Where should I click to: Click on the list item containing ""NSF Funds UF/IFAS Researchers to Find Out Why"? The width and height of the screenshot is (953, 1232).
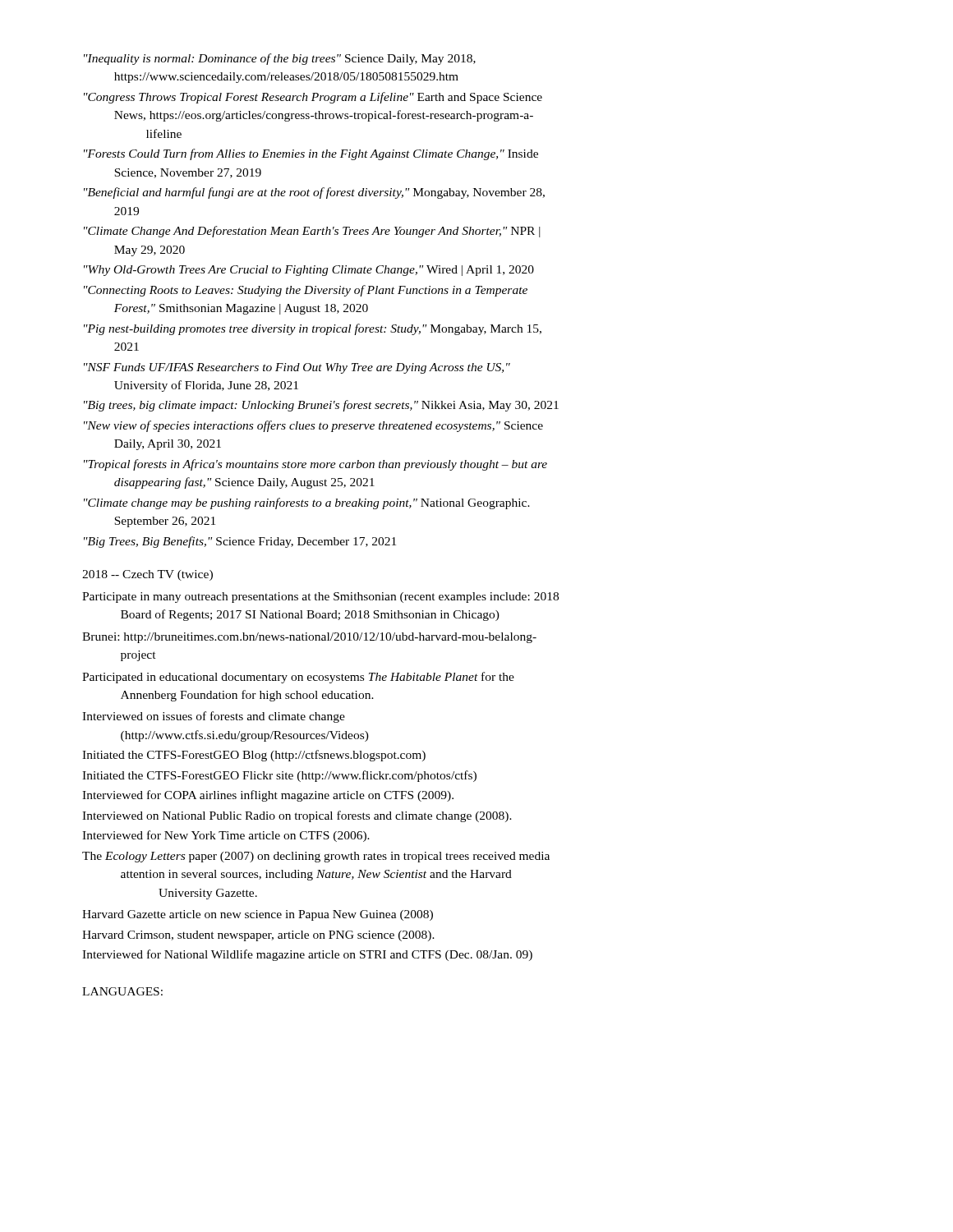tap(296, 377)
